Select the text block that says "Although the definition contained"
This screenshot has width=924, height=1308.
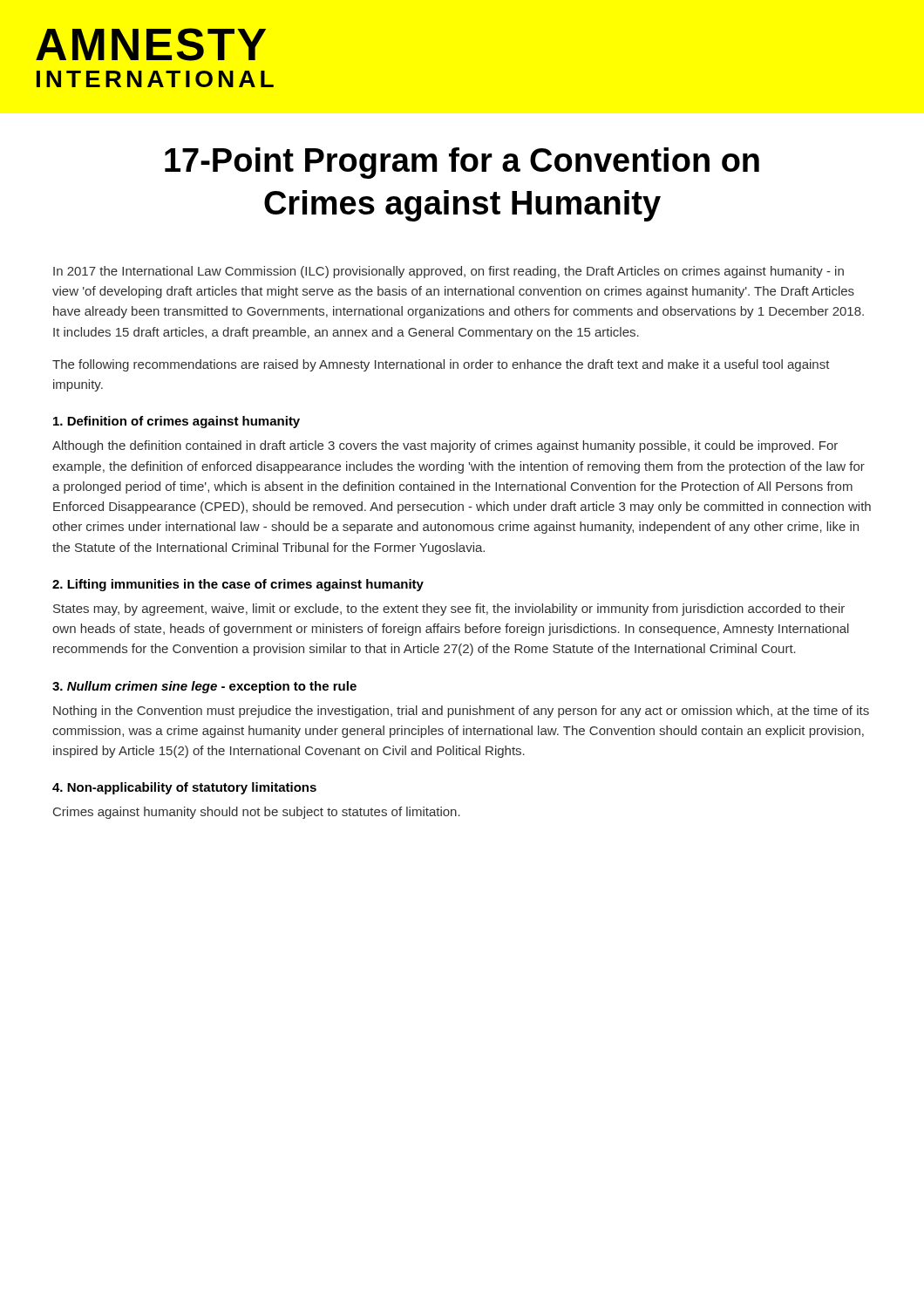462,496
